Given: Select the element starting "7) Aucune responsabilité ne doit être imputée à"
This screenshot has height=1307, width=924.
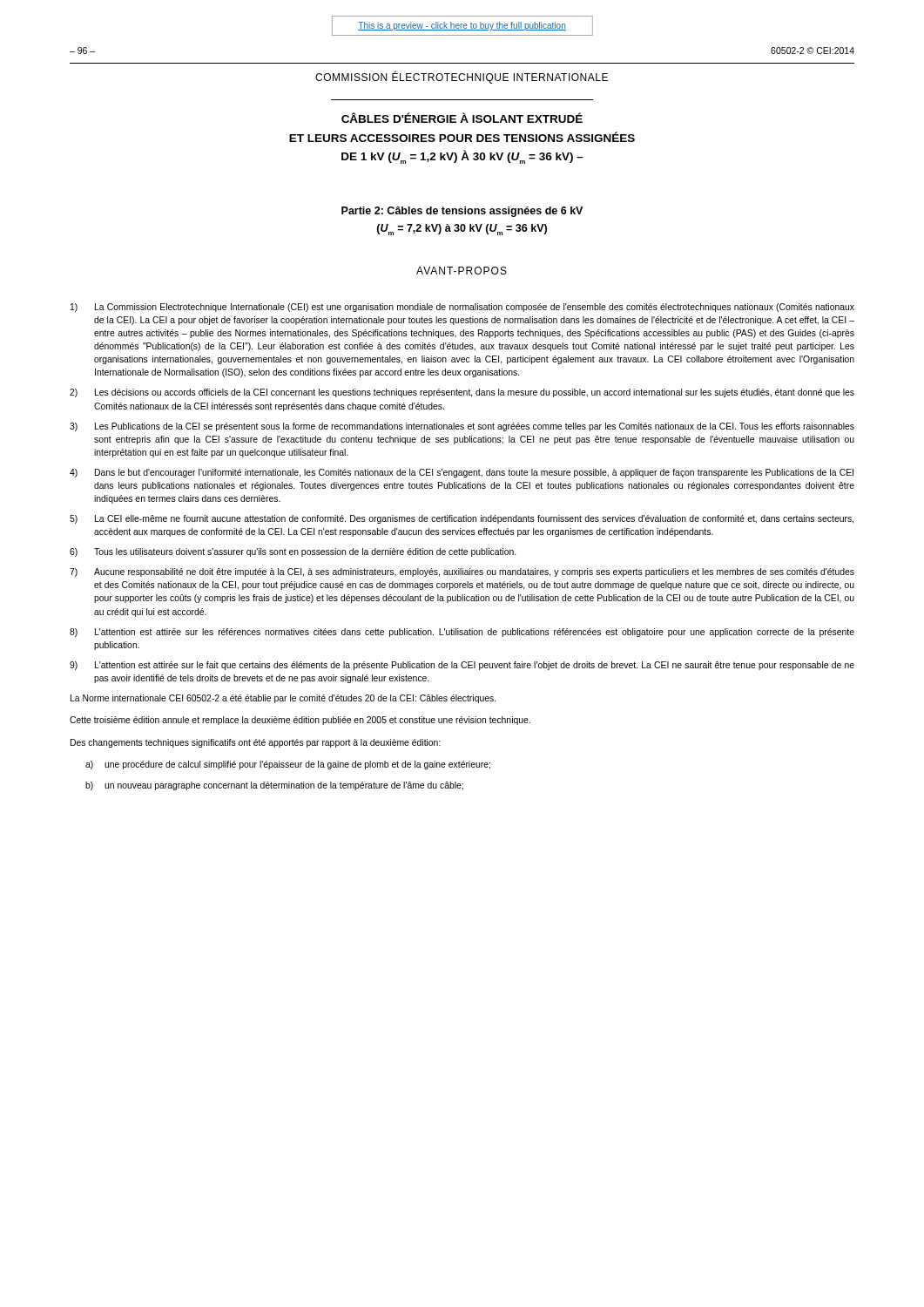Looking at the screenshot, I should (462, 592).
